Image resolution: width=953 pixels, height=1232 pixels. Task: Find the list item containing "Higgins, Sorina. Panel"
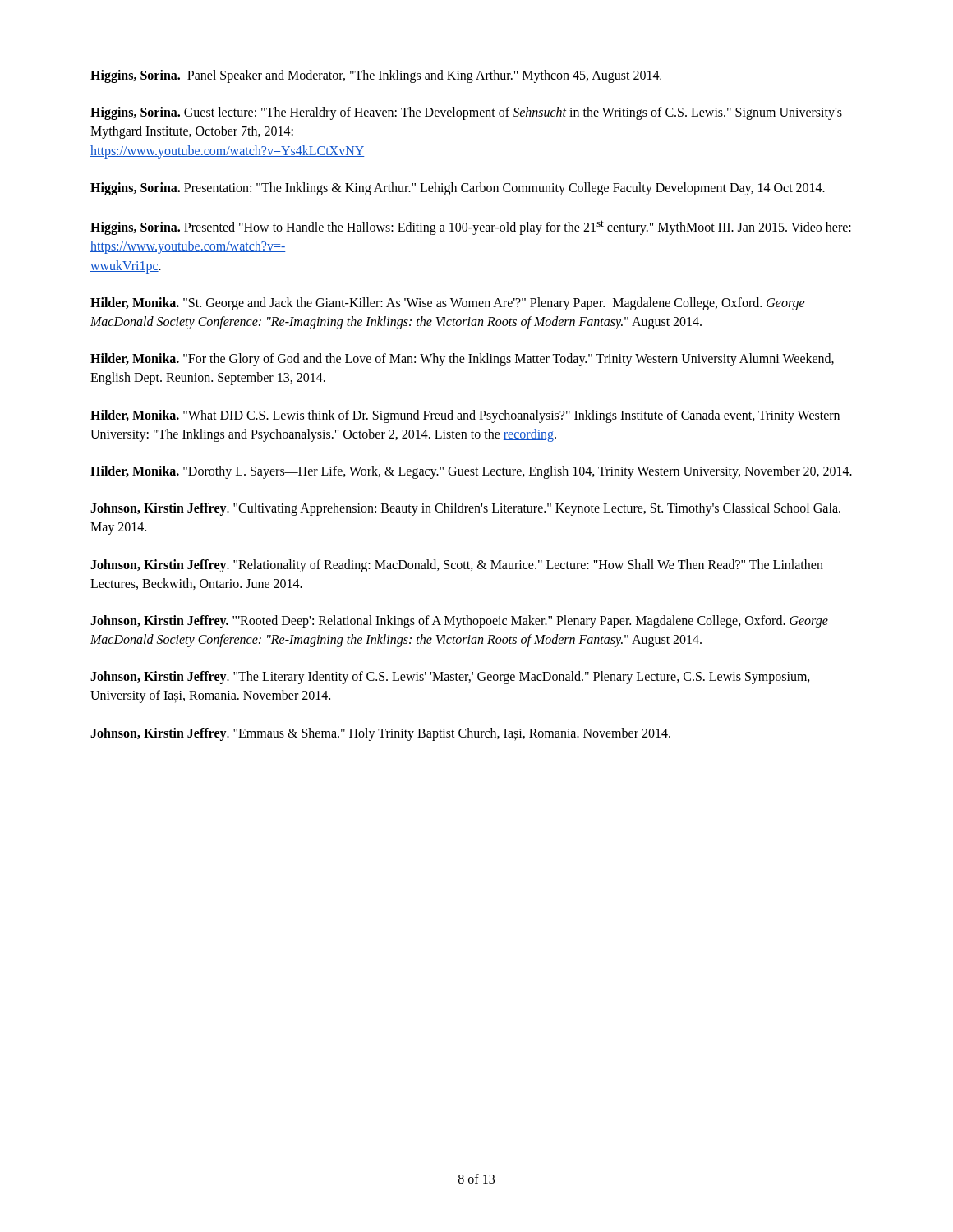click(x=376, y=75)
